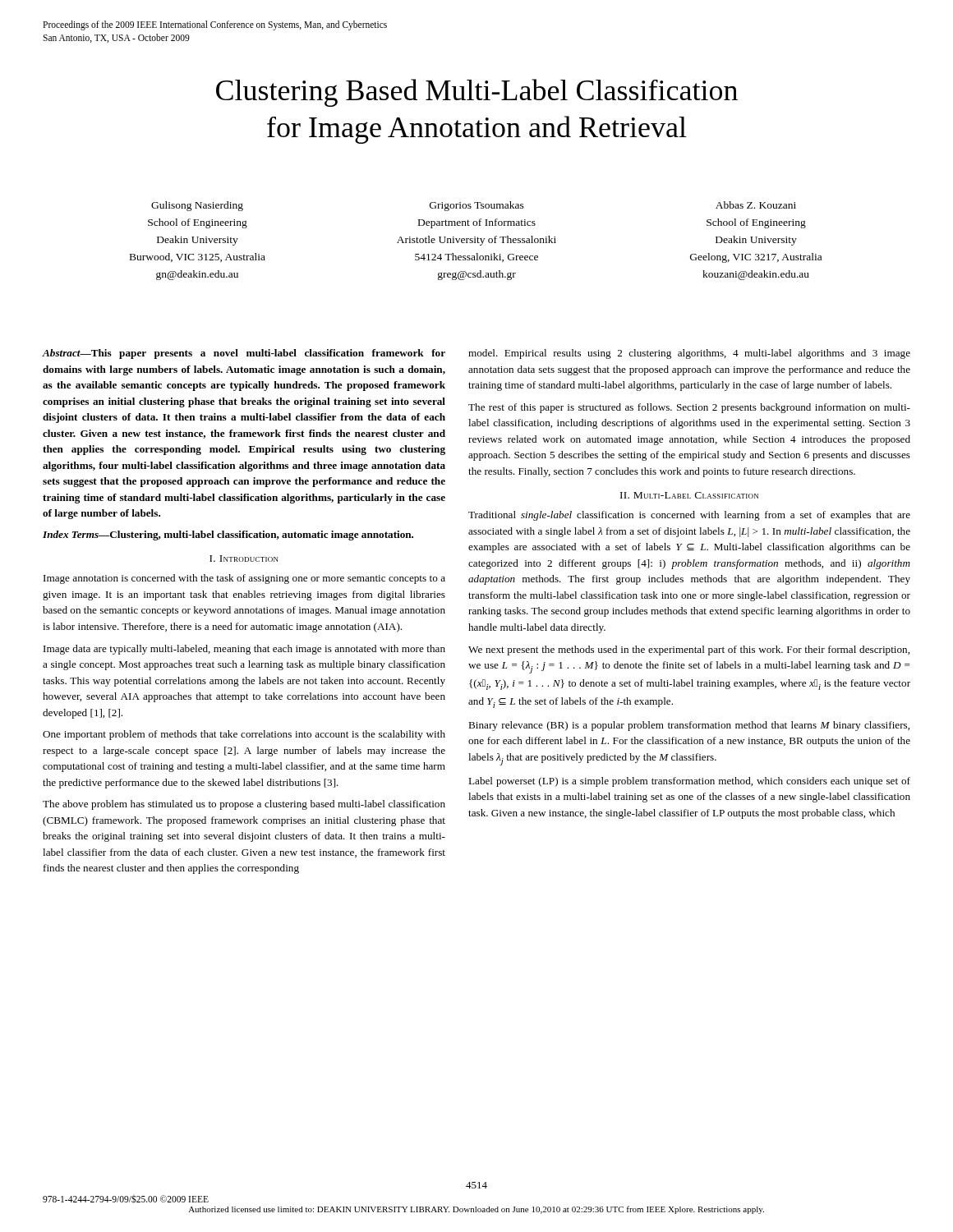953x1232 pixels.
Task: Select the text starting "Abbas Z. Kouzani School of Engineering Deakin"
Action: point(756,239)
